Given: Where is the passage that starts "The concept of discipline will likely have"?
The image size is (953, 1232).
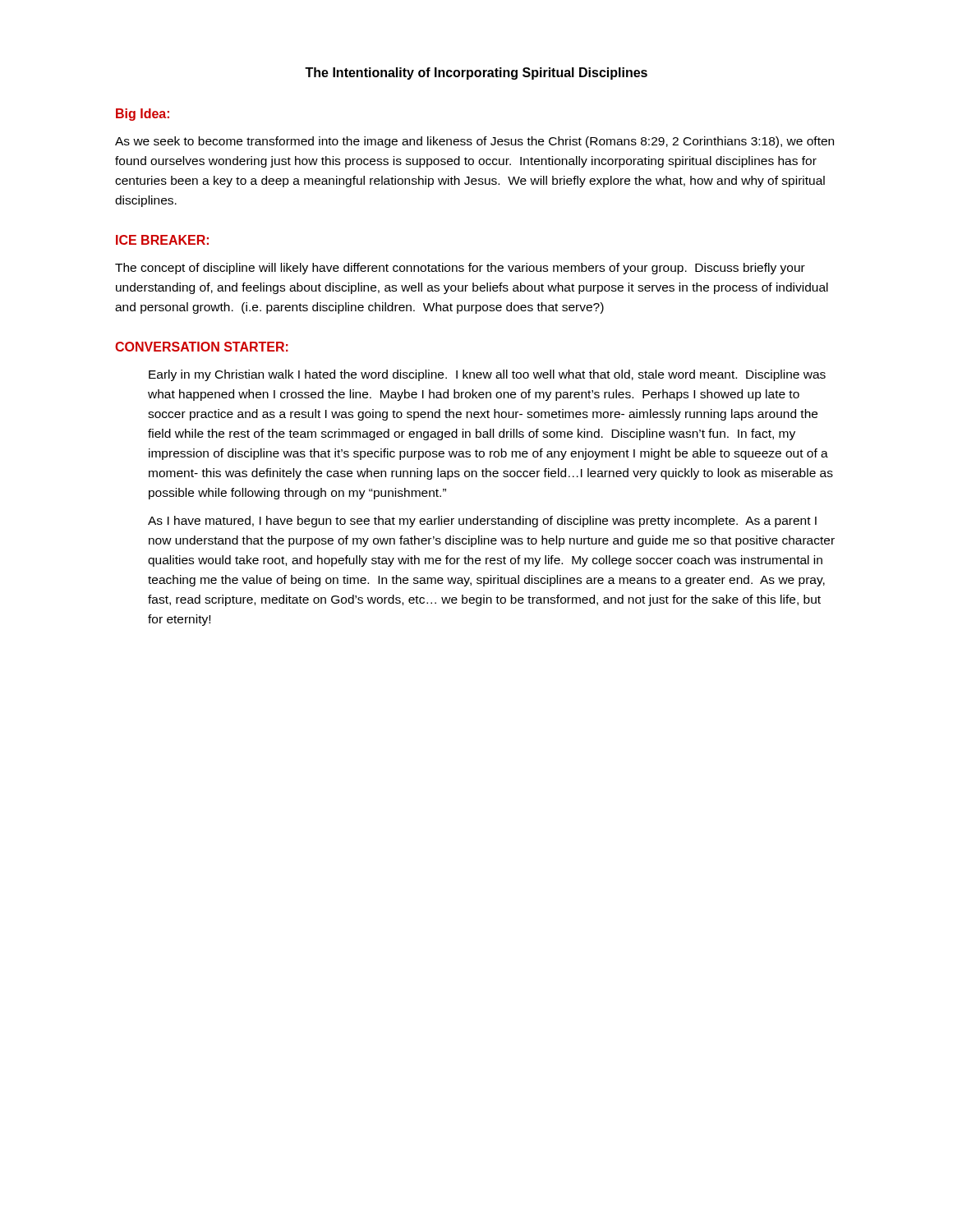Looking at the screenshot, I should (472, 287).
